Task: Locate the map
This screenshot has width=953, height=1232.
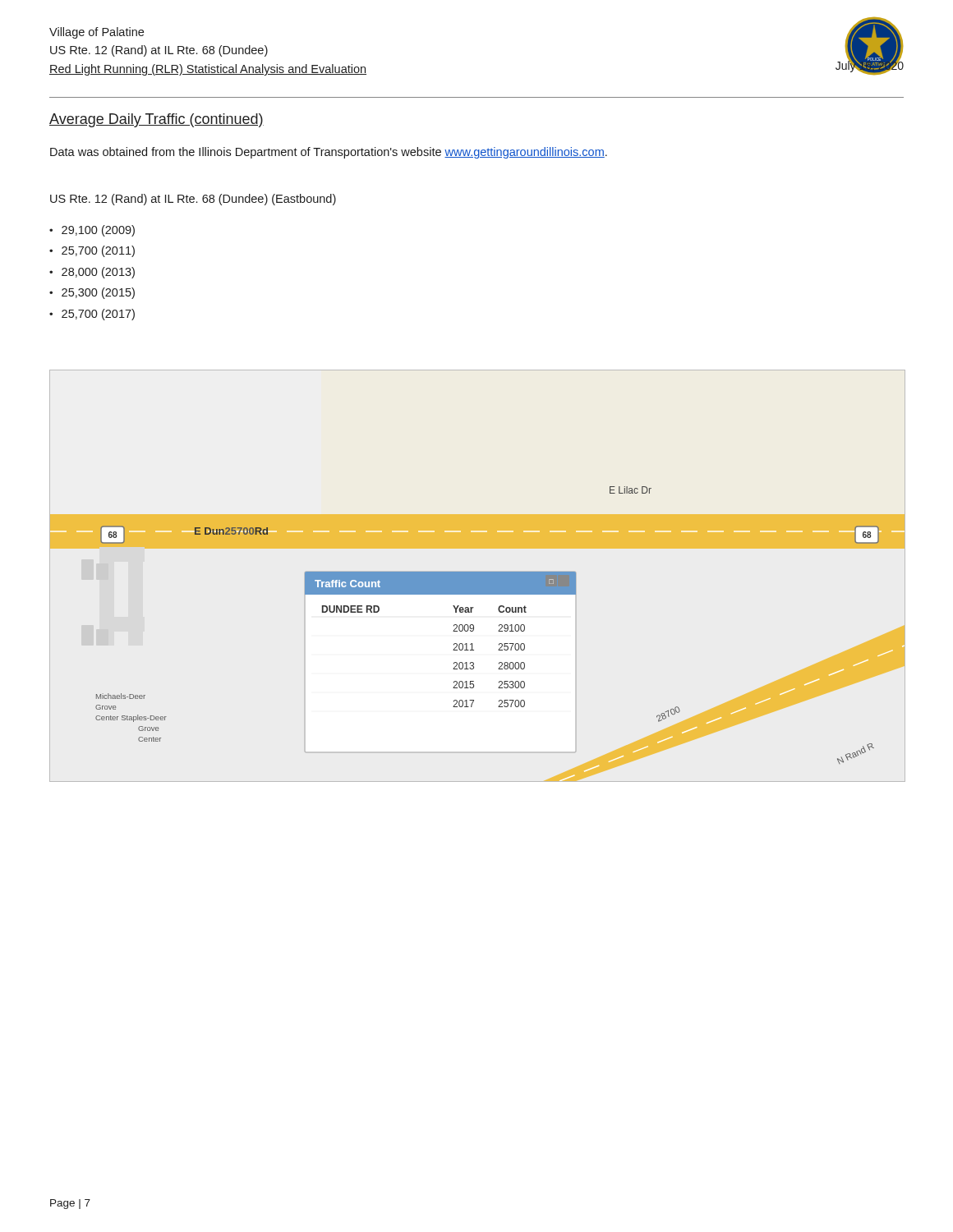Action: pyautogui.click(x=477, y=576)
